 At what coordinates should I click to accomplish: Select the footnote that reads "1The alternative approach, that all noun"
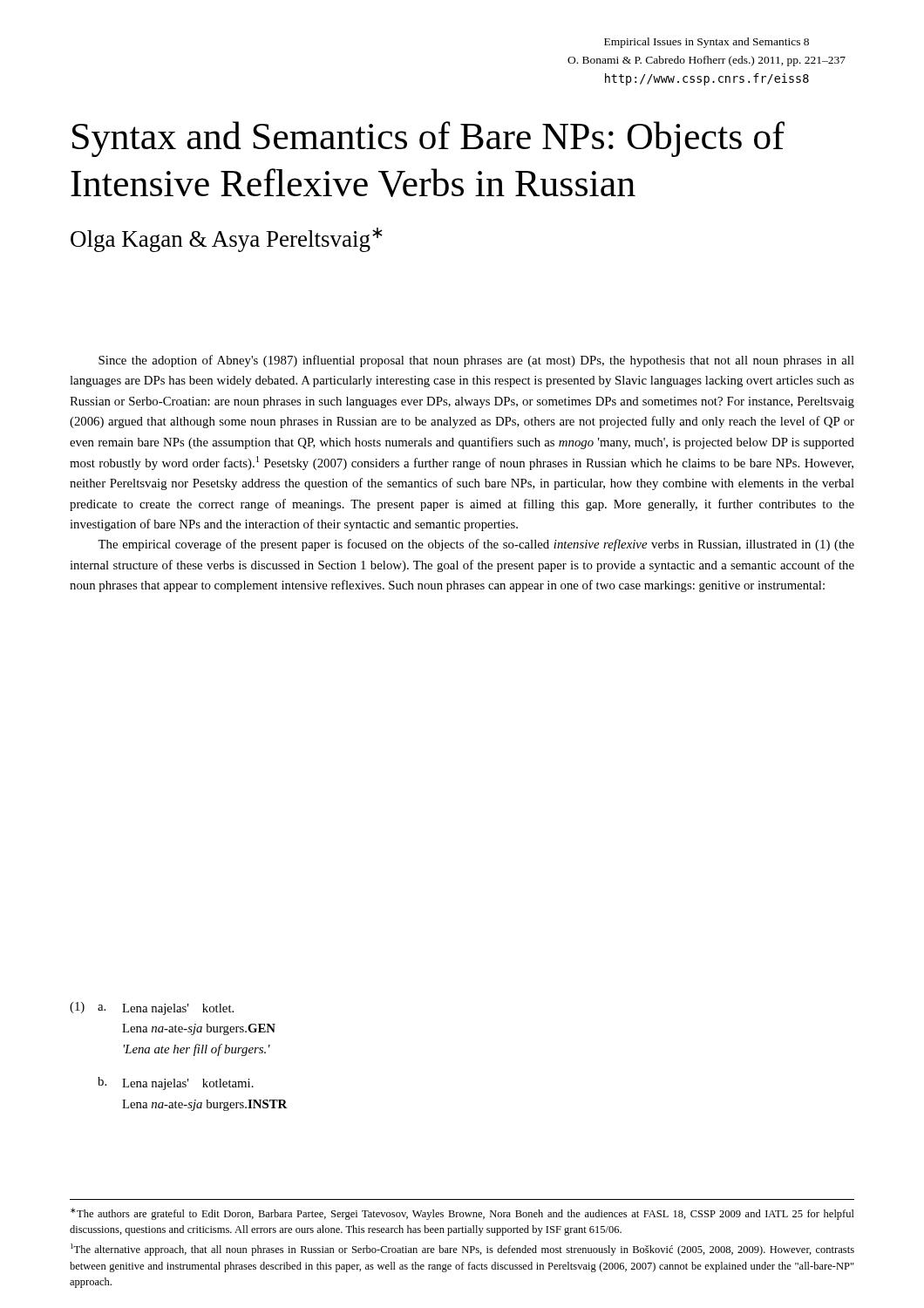(462, 1265)
